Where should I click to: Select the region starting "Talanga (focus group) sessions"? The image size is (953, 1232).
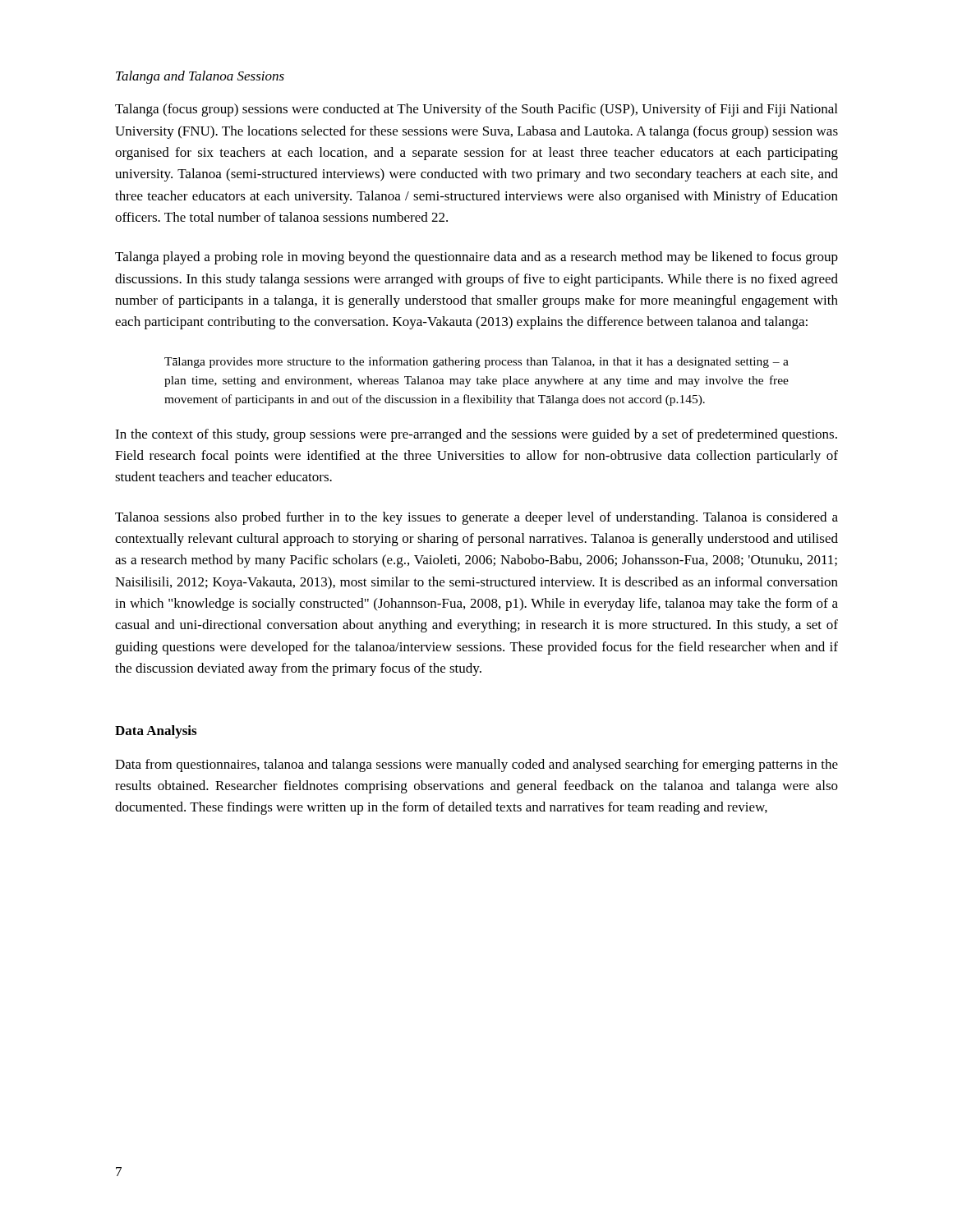tap(476, 163)
